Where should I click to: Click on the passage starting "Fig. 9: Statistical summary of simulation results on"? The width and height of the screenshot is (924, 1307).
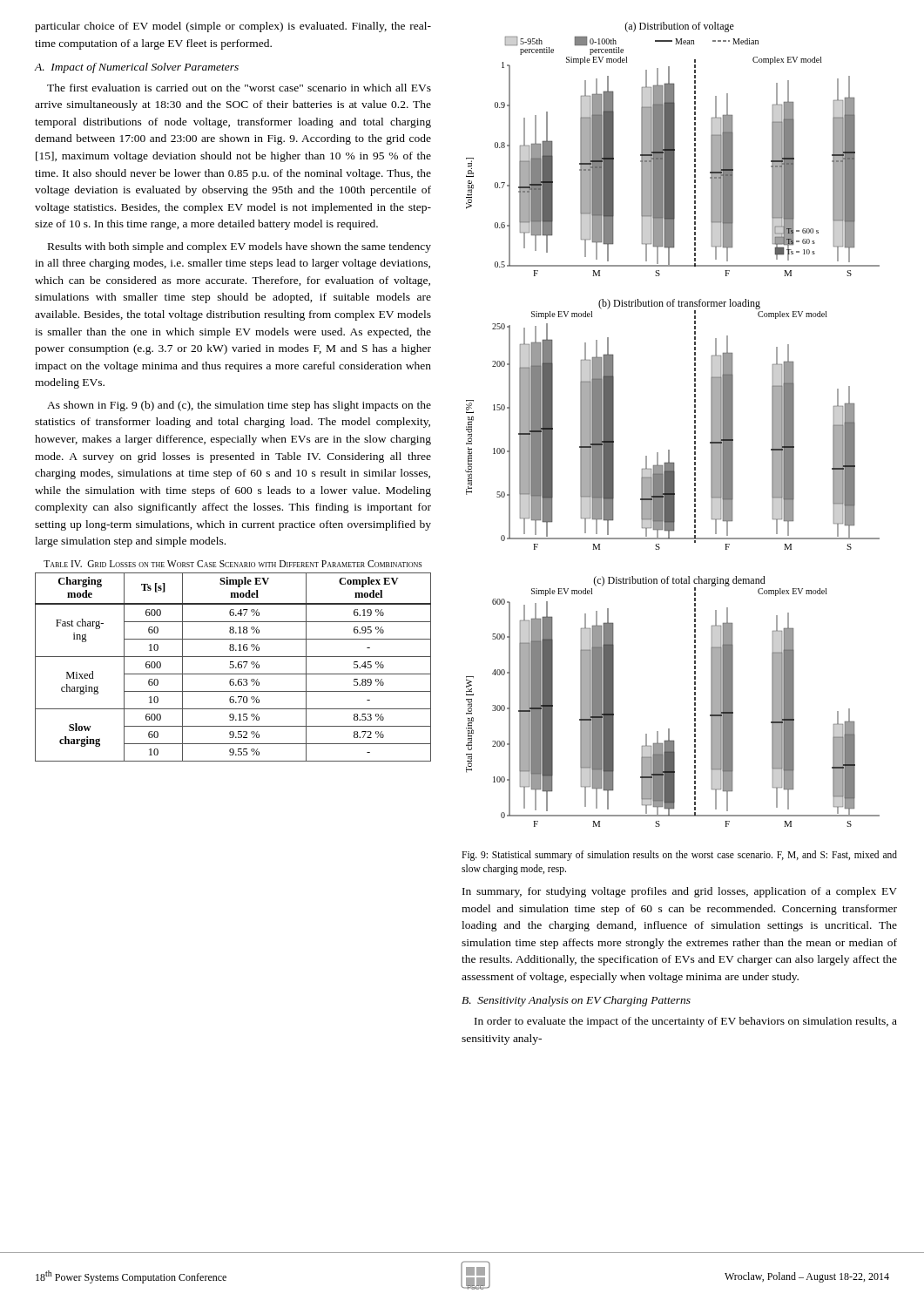tap(679, 862)
